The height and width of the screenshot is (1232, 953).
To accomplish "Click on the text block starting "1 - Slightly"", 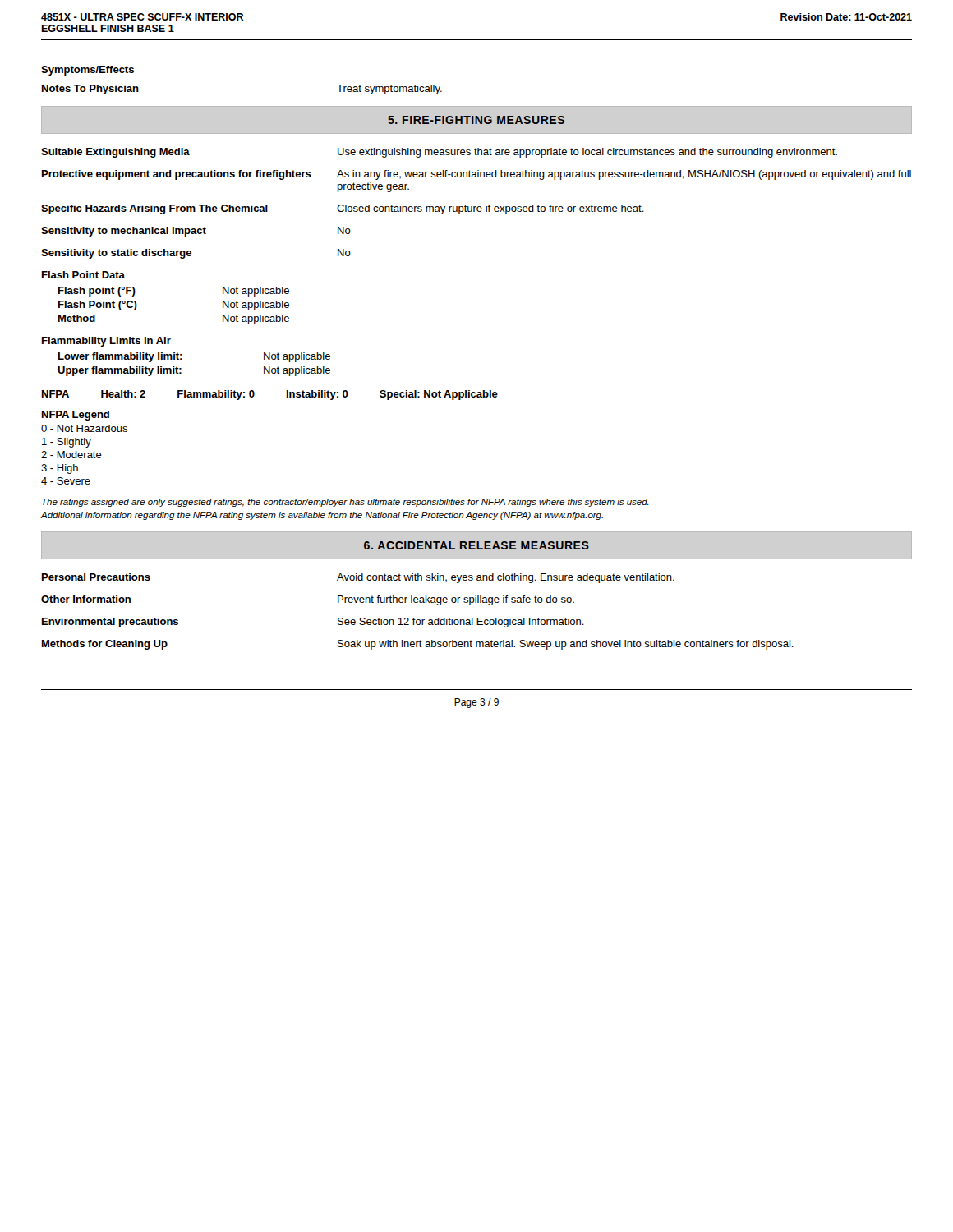I will click(66, 441).
